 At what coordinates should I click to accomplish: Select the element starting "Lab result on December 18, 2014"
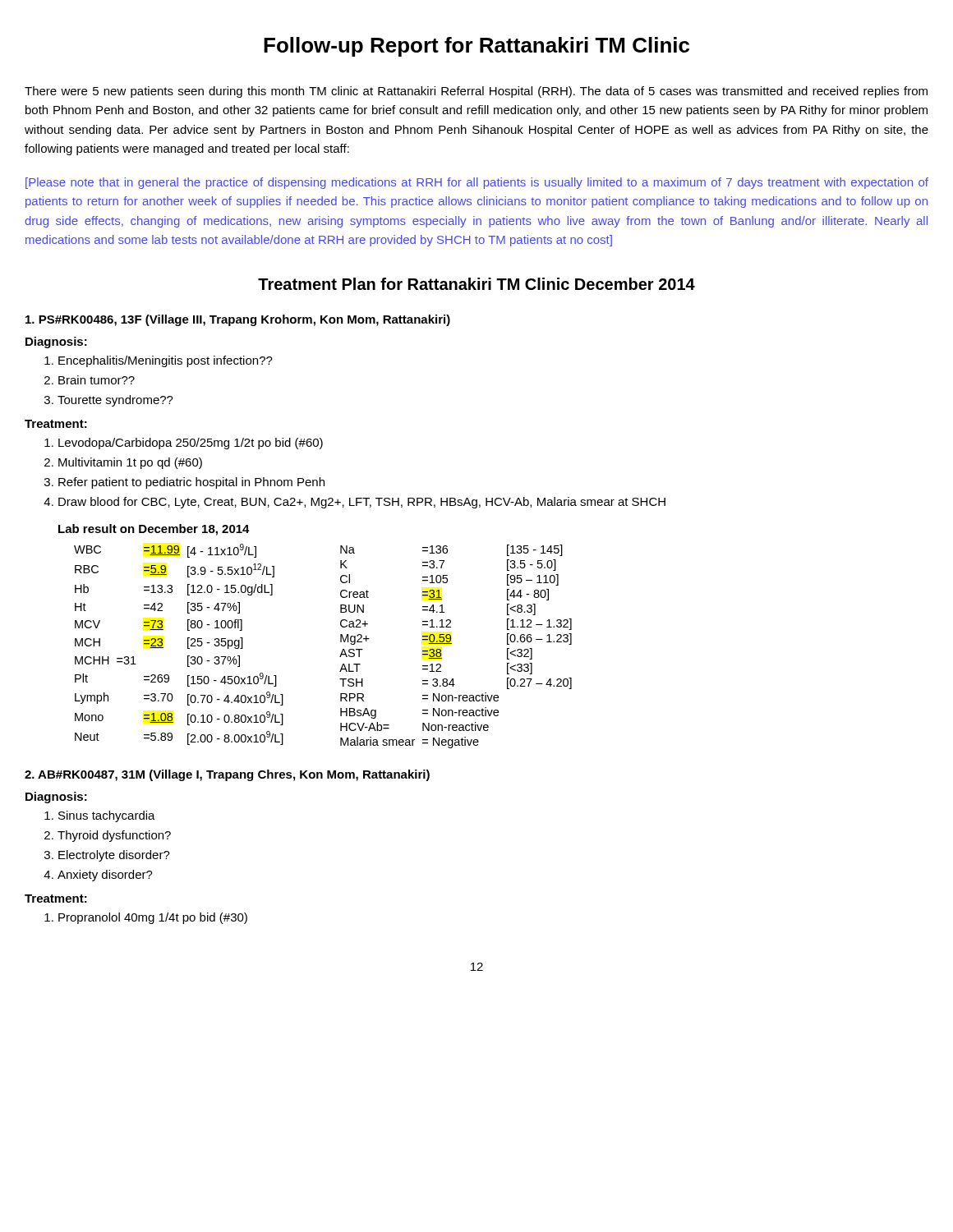[154, 530]
